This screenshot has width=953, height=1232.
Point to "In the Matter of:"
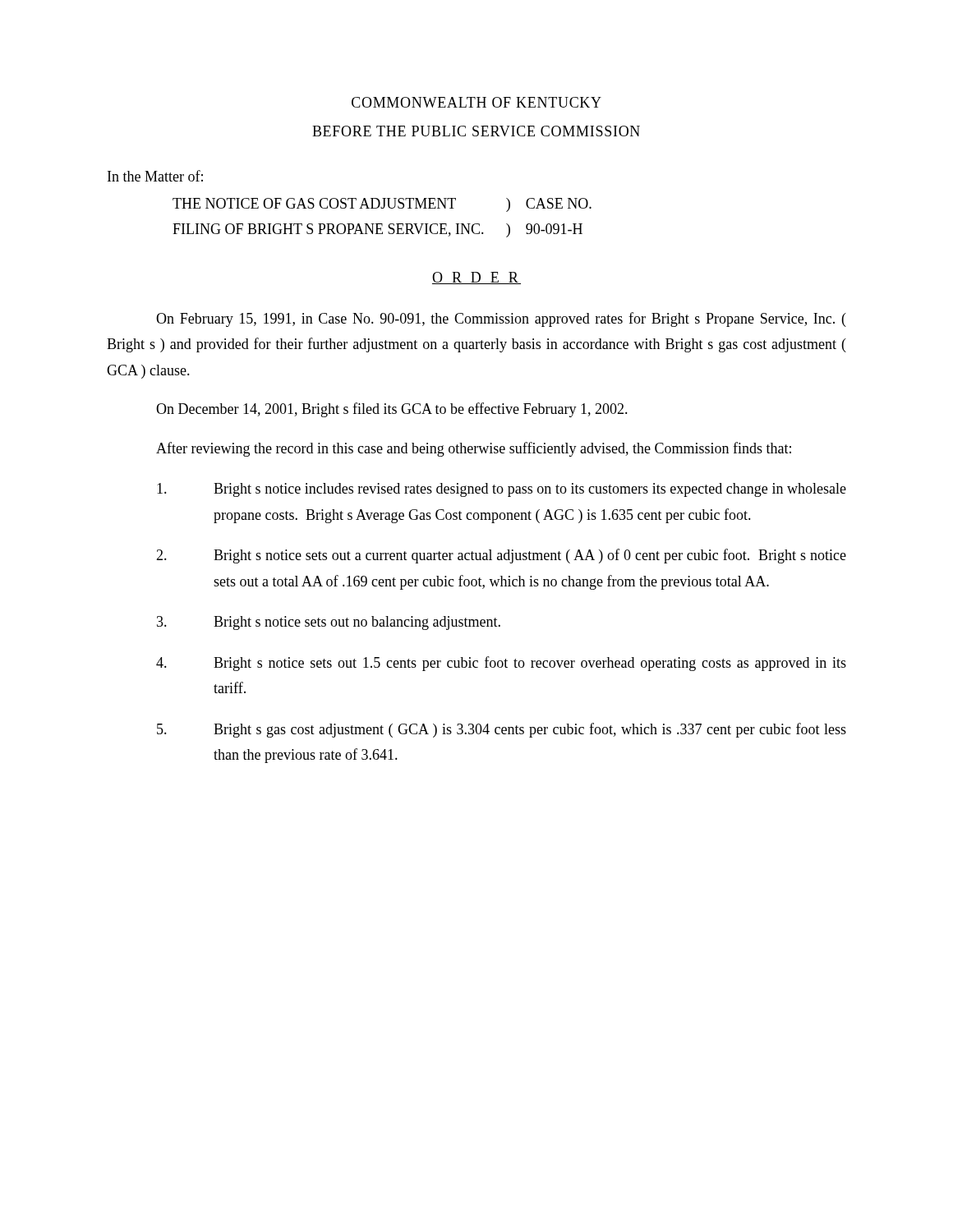pyautogui.click(x=155, y=177)
